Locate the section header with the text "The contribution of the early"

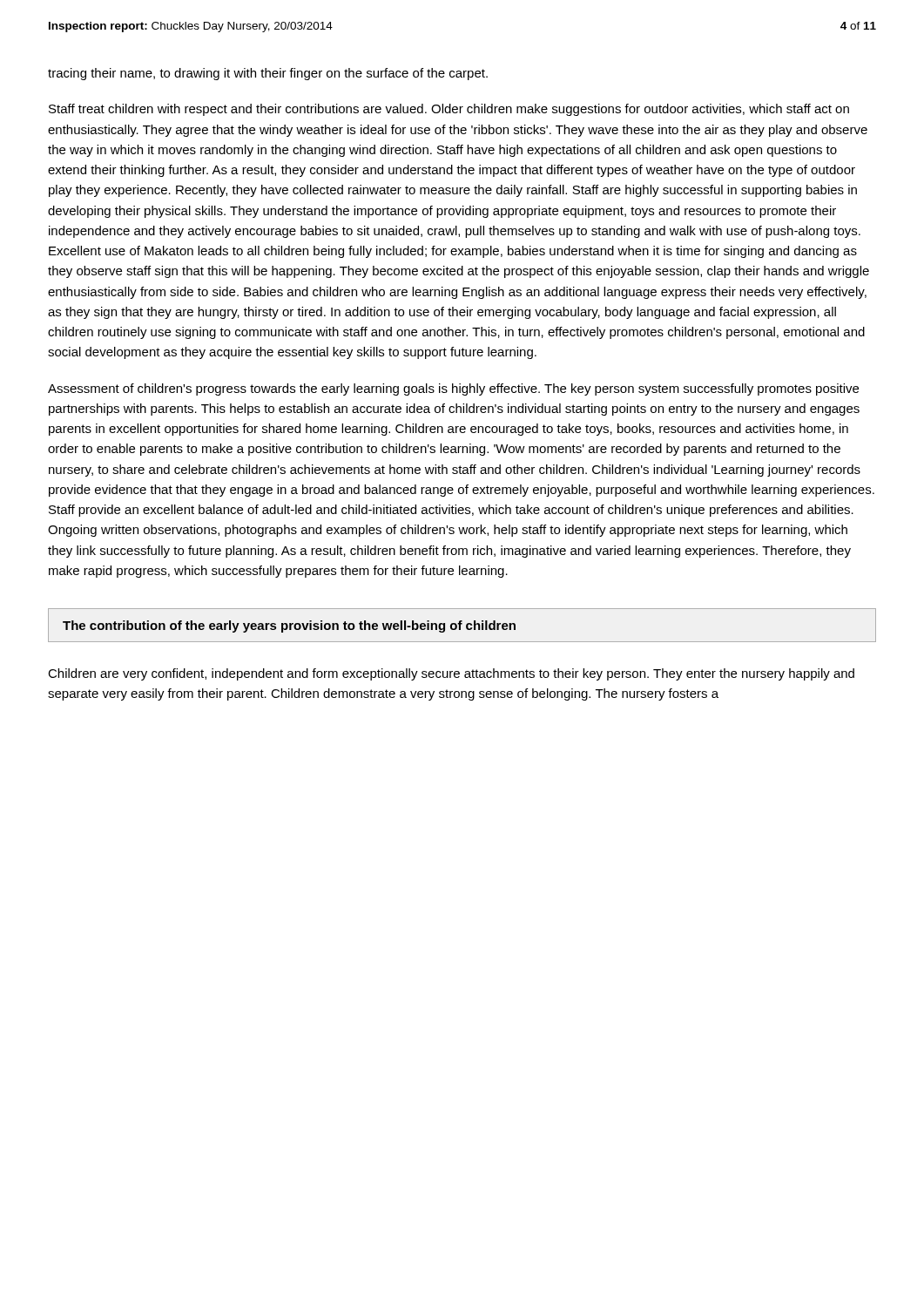(290, 625)
